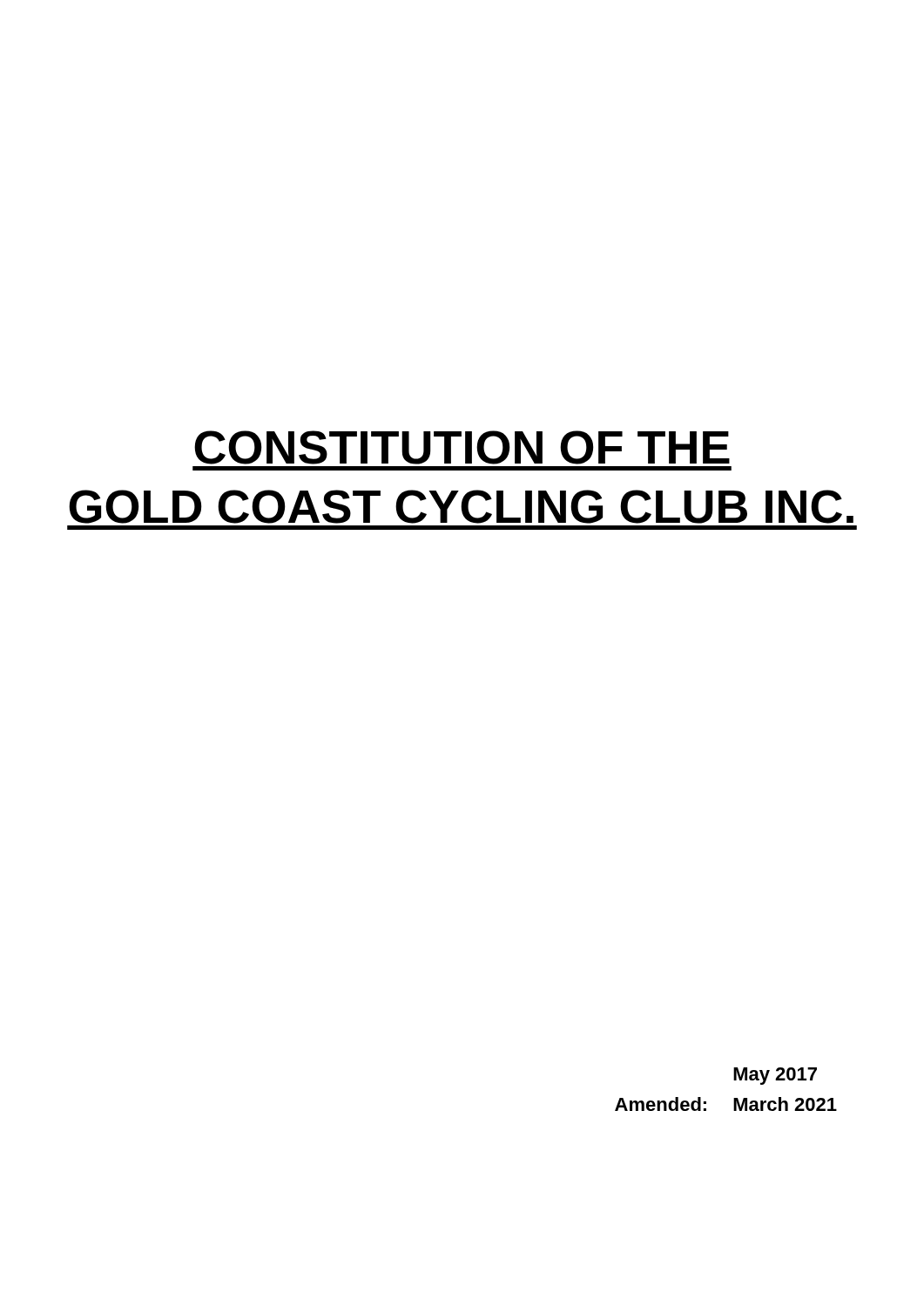The height and width of the screenshot is (1307, 924).
Task: Find the title with the text "CONSTITUTION OF THEGOLD COAST"
Action: tap(462, 477)
